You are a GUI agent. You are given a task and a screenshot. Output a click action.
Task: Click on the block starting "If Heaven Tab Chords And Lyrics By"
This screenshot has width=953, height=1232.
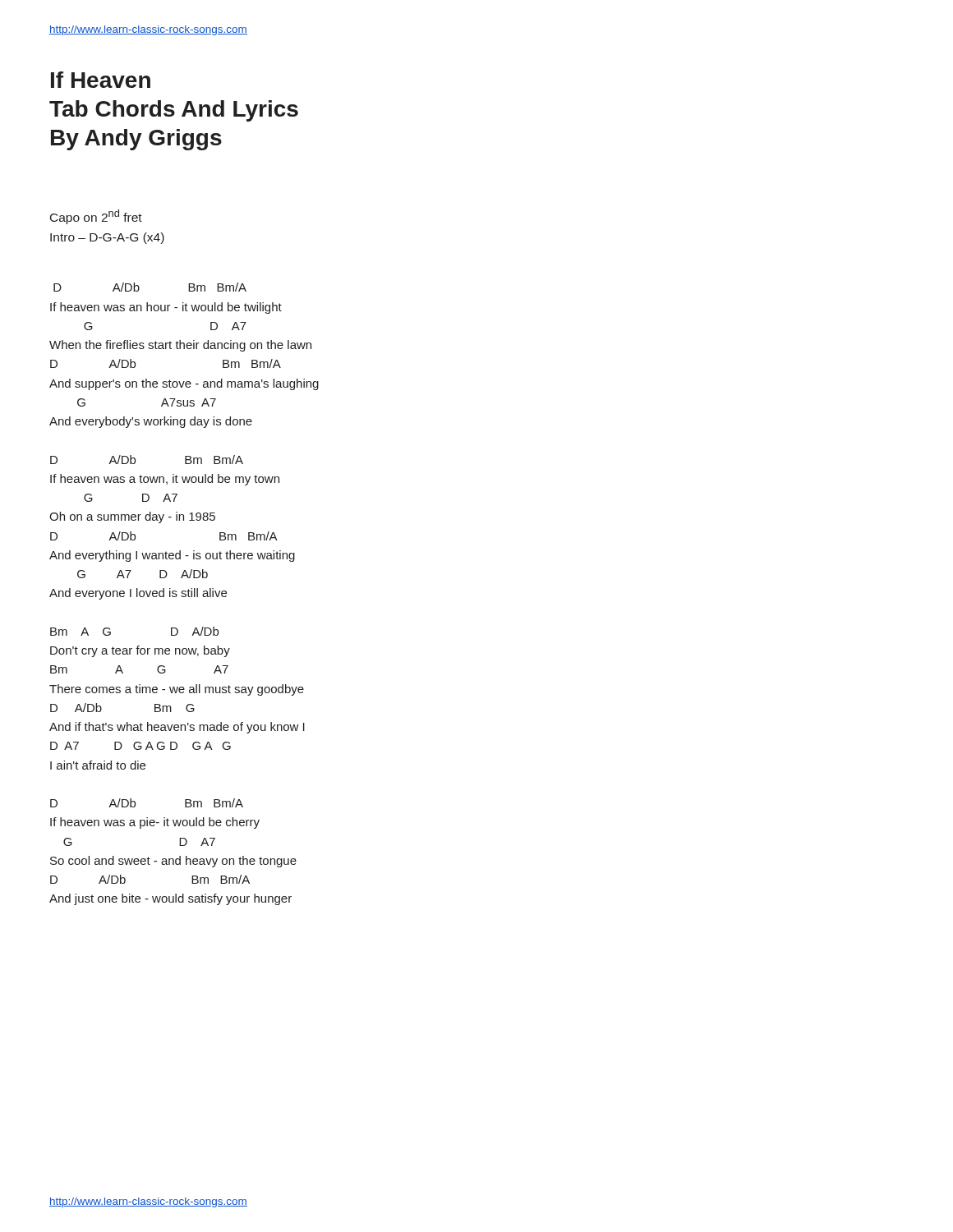click(174, 109)
